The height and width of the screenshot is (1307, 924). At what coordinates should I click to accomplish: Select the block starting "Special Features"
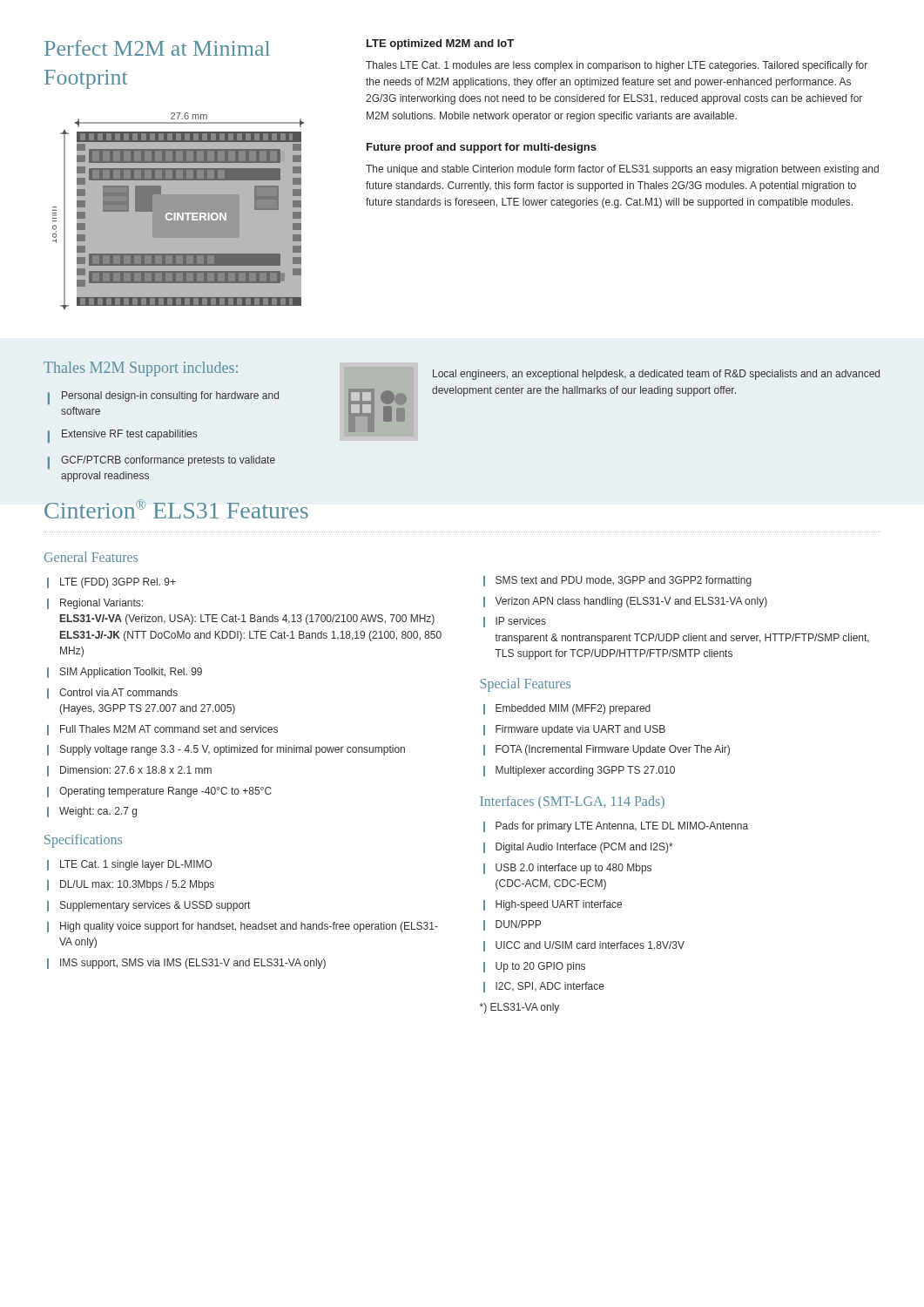[525, 683]
